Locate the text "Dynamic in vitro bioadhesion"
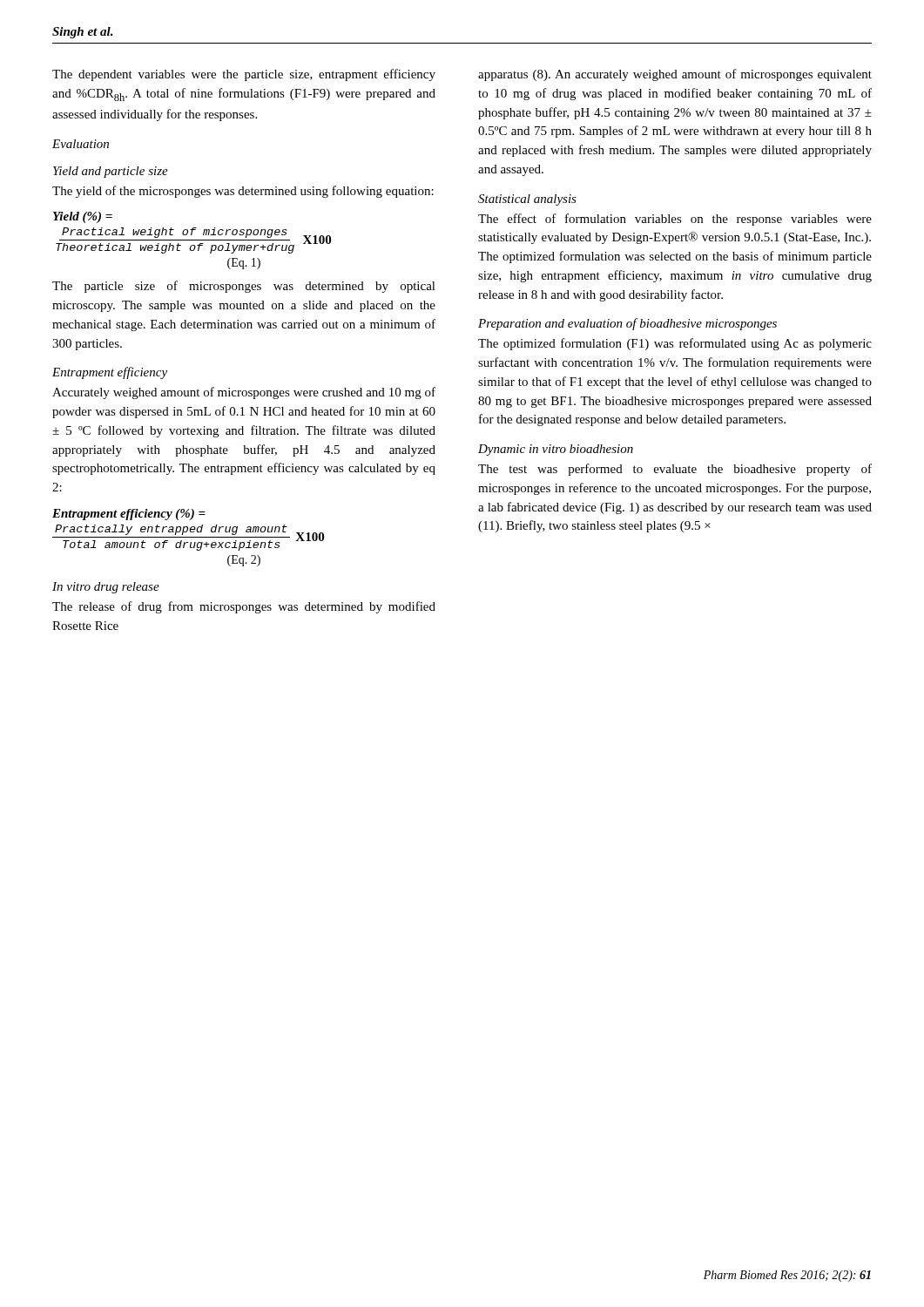 tap(556, 449)
